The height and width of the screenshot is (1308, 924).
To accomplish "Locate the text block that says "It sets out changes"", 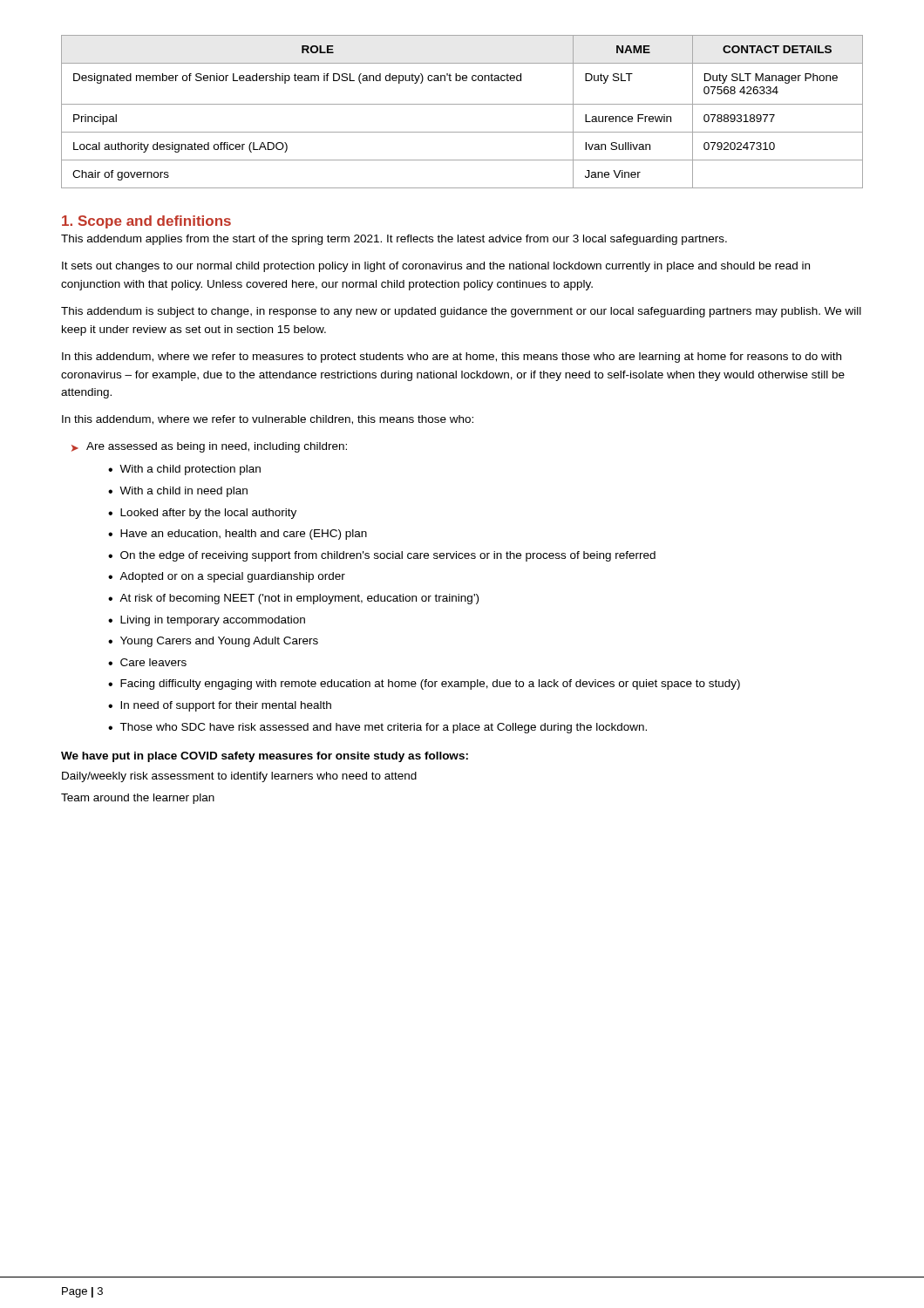I will [436, 275].
